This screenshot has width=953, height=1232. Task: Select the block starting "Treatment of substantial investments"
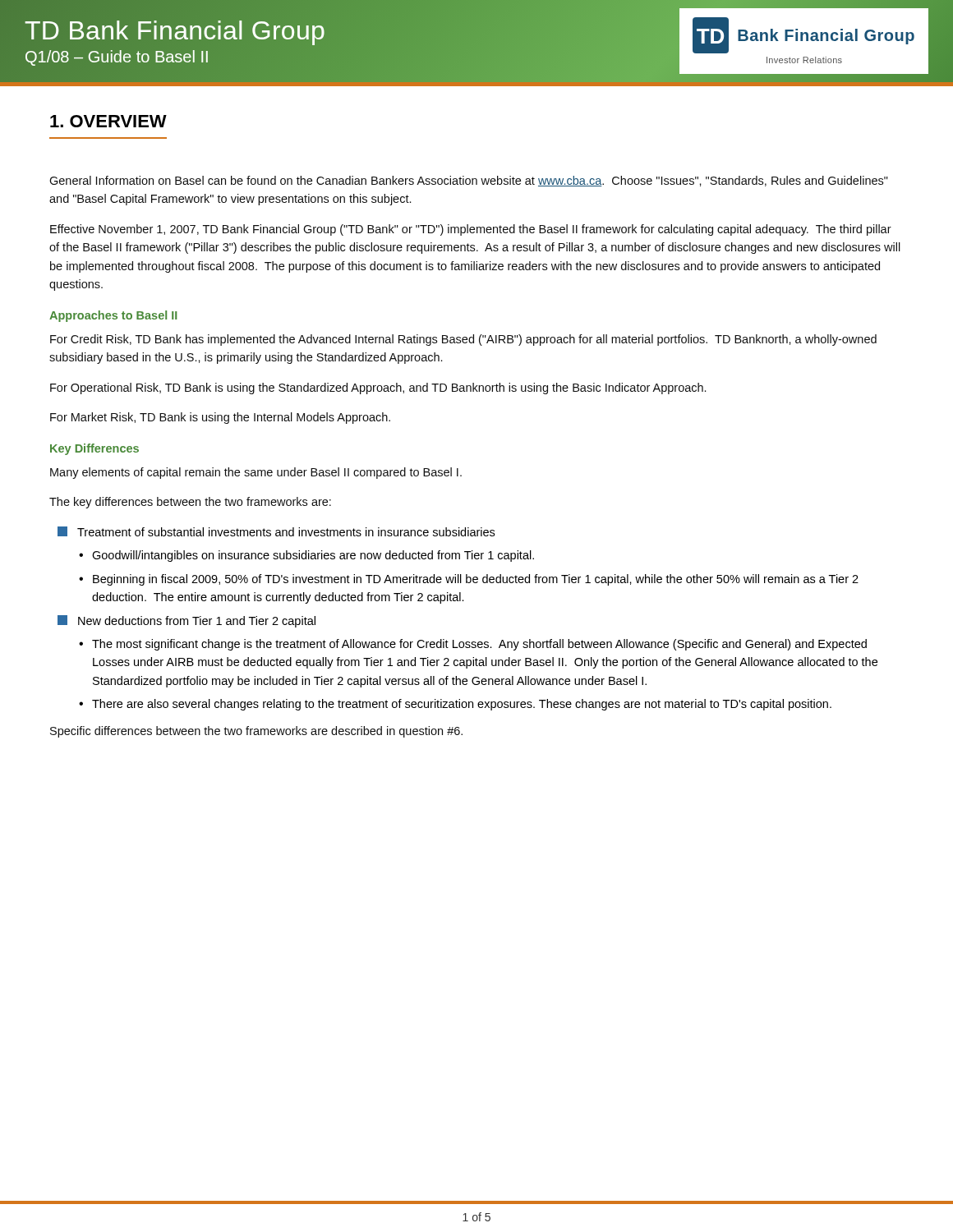pos(276,532)
